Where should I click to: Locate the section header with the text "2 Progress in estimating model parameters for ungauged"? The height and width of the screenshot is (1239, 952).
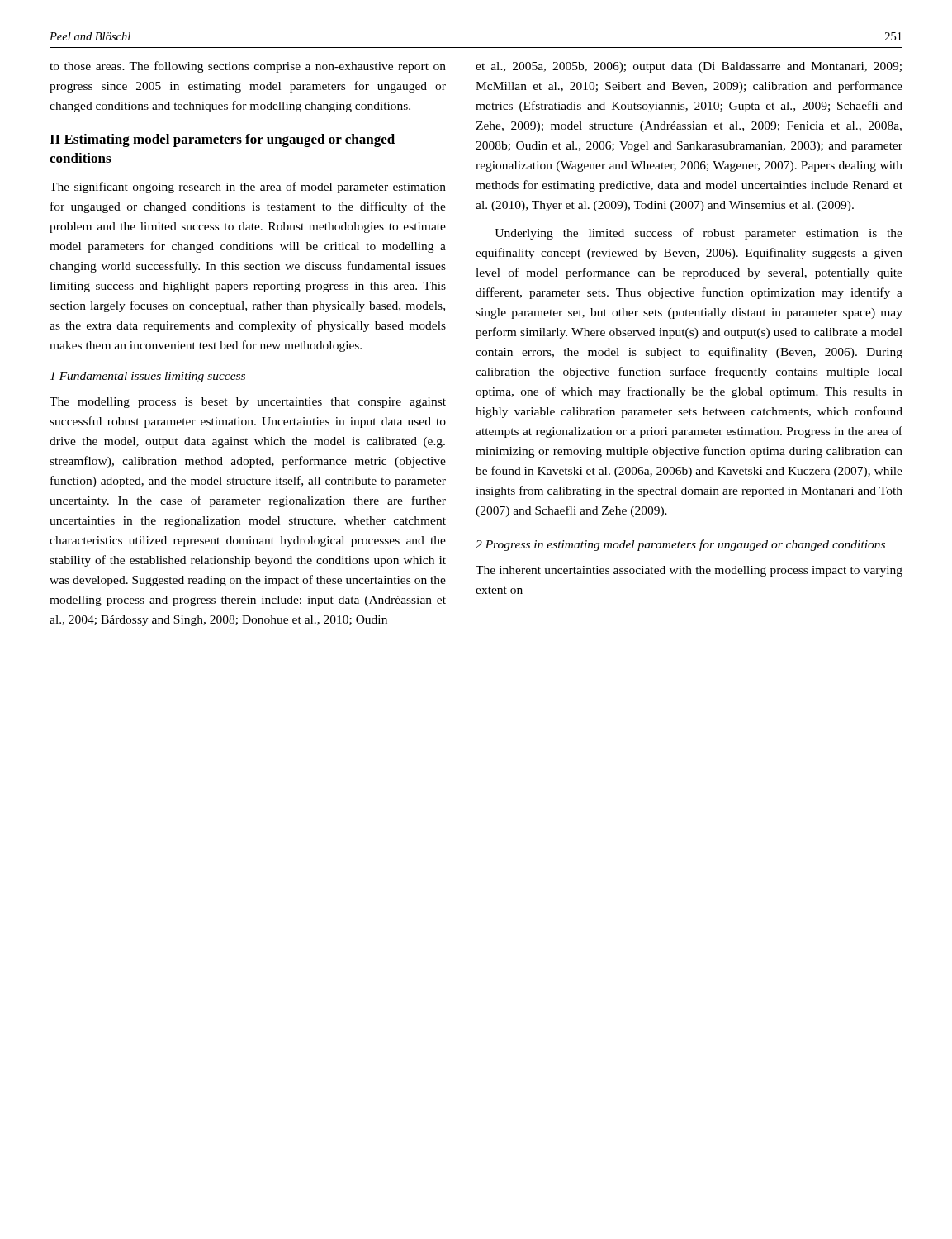[681, 544]
